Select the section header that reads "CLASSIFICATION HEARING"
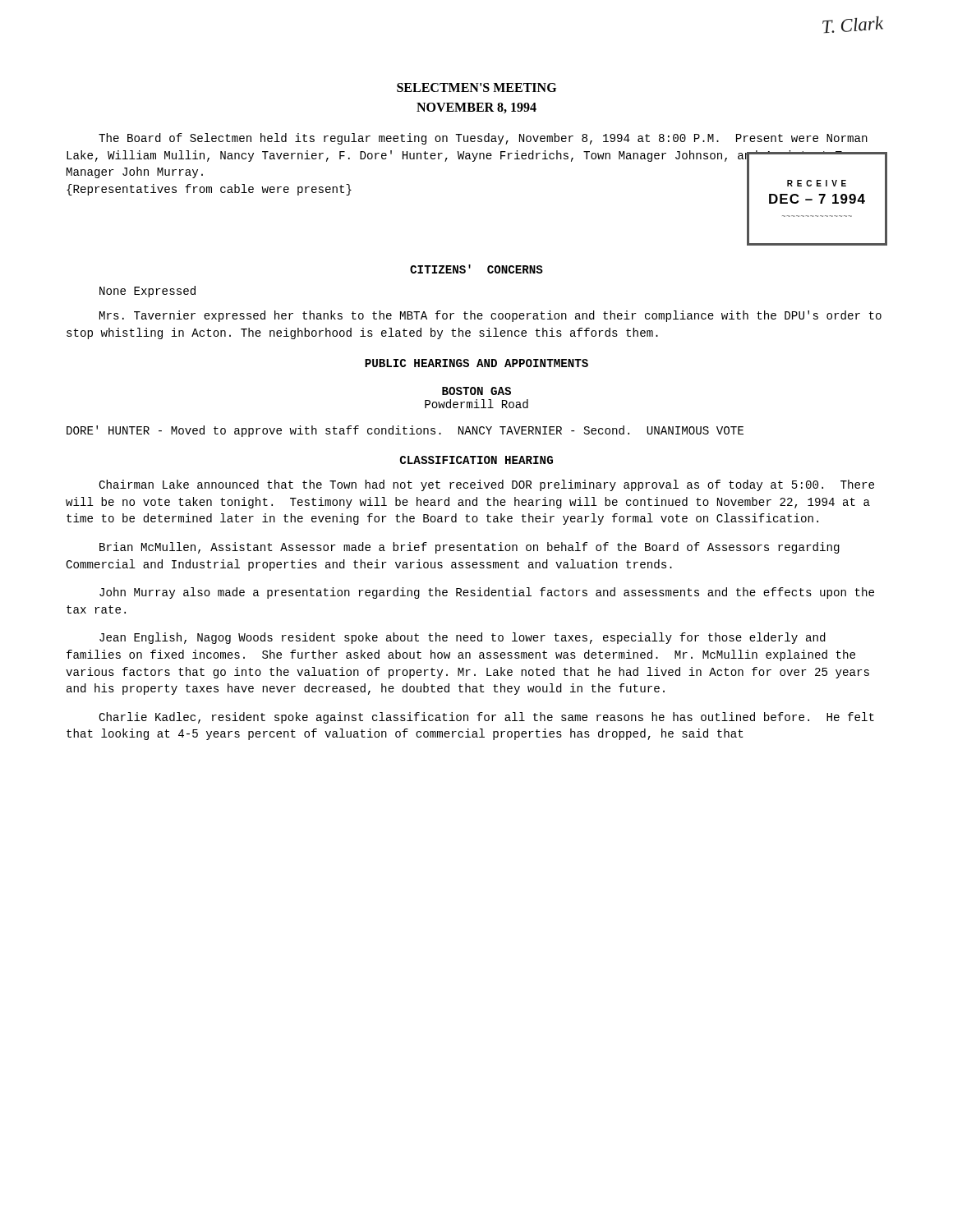The image size is (953, 1232). pos(476,461)
